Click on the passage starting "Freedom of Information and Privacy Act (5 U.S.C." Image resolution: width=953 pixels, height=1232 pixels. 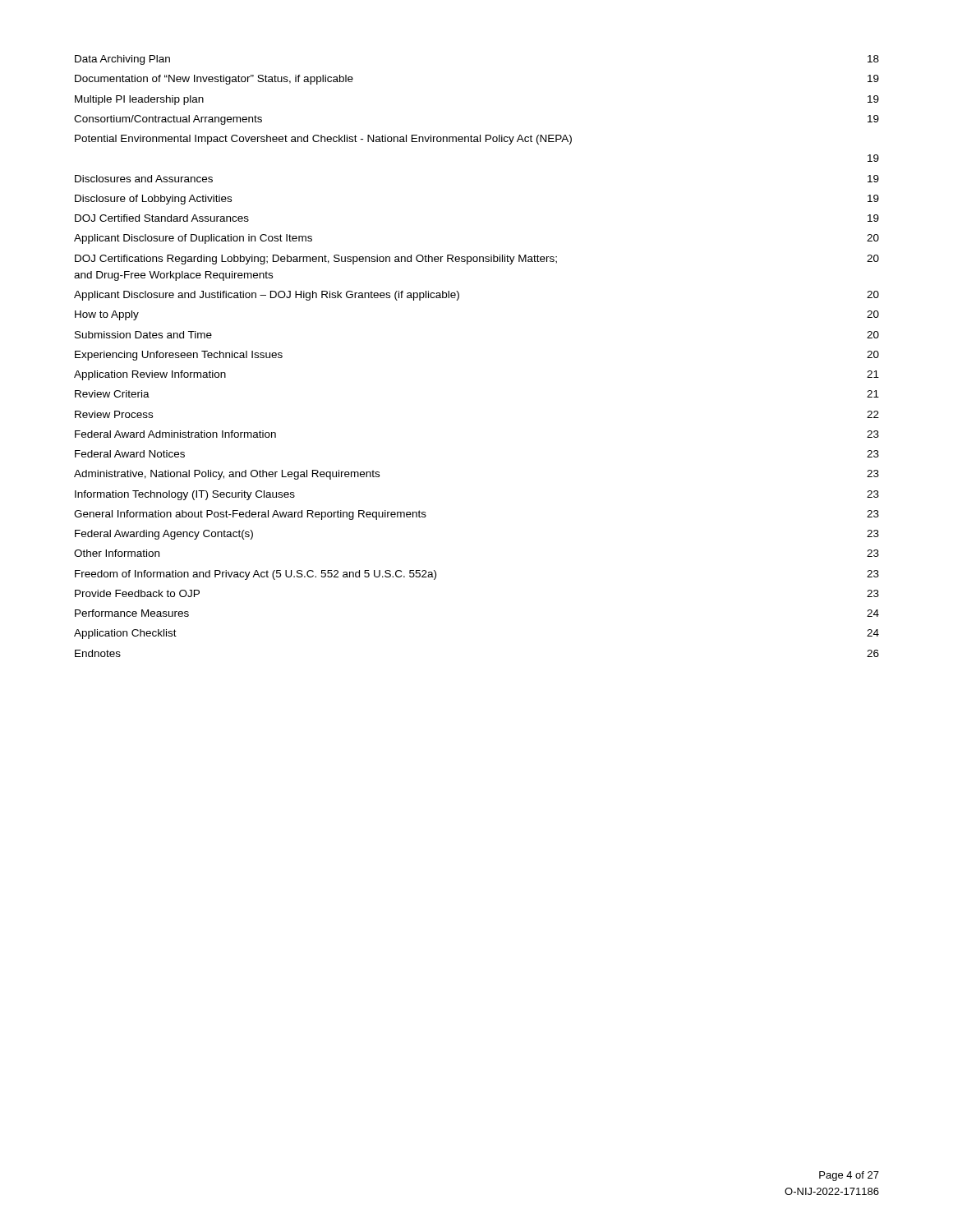pyautogui.click(x=255, y=573)
